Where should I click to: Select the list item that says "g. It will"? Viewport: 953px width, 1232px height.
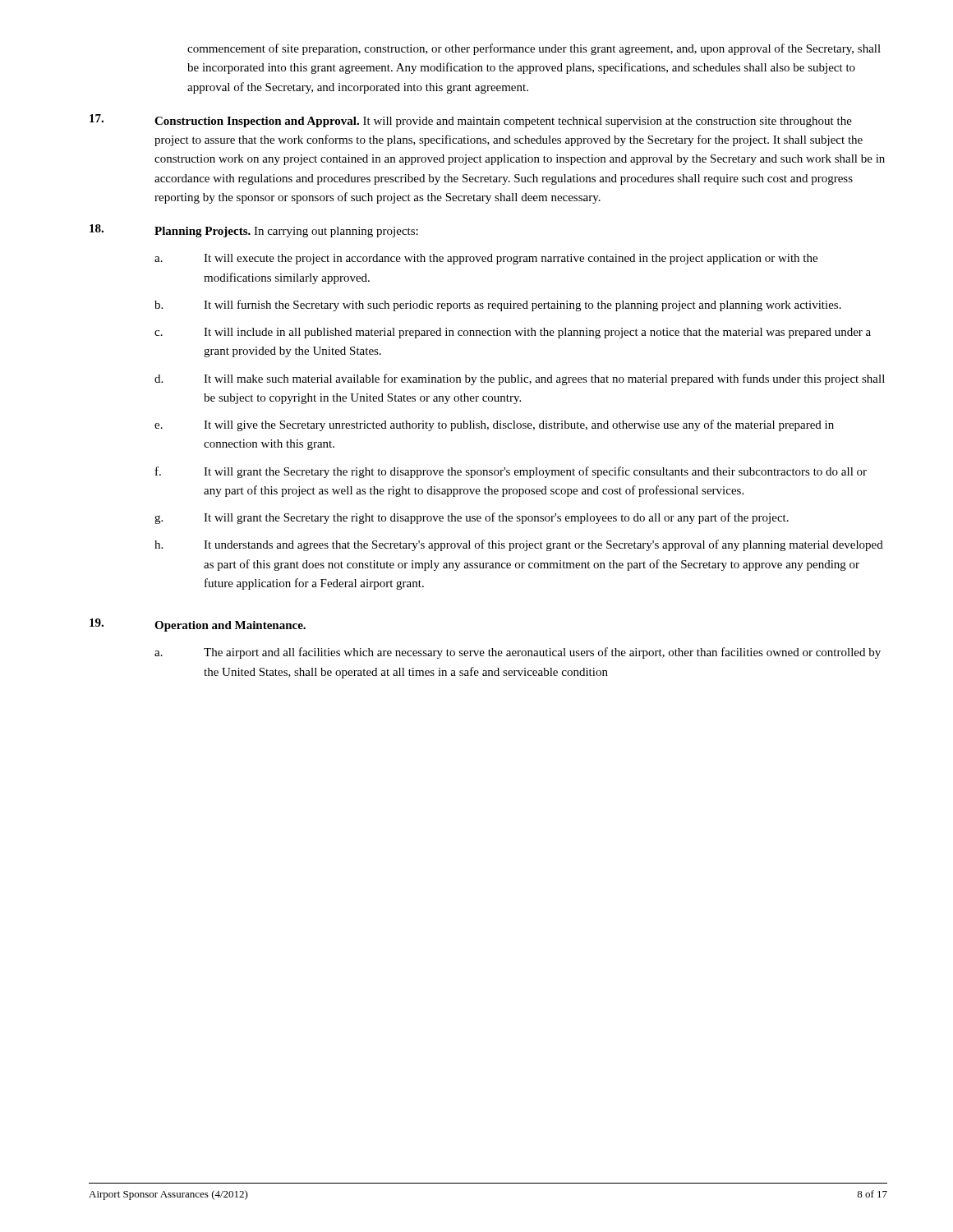click(521, 518)
